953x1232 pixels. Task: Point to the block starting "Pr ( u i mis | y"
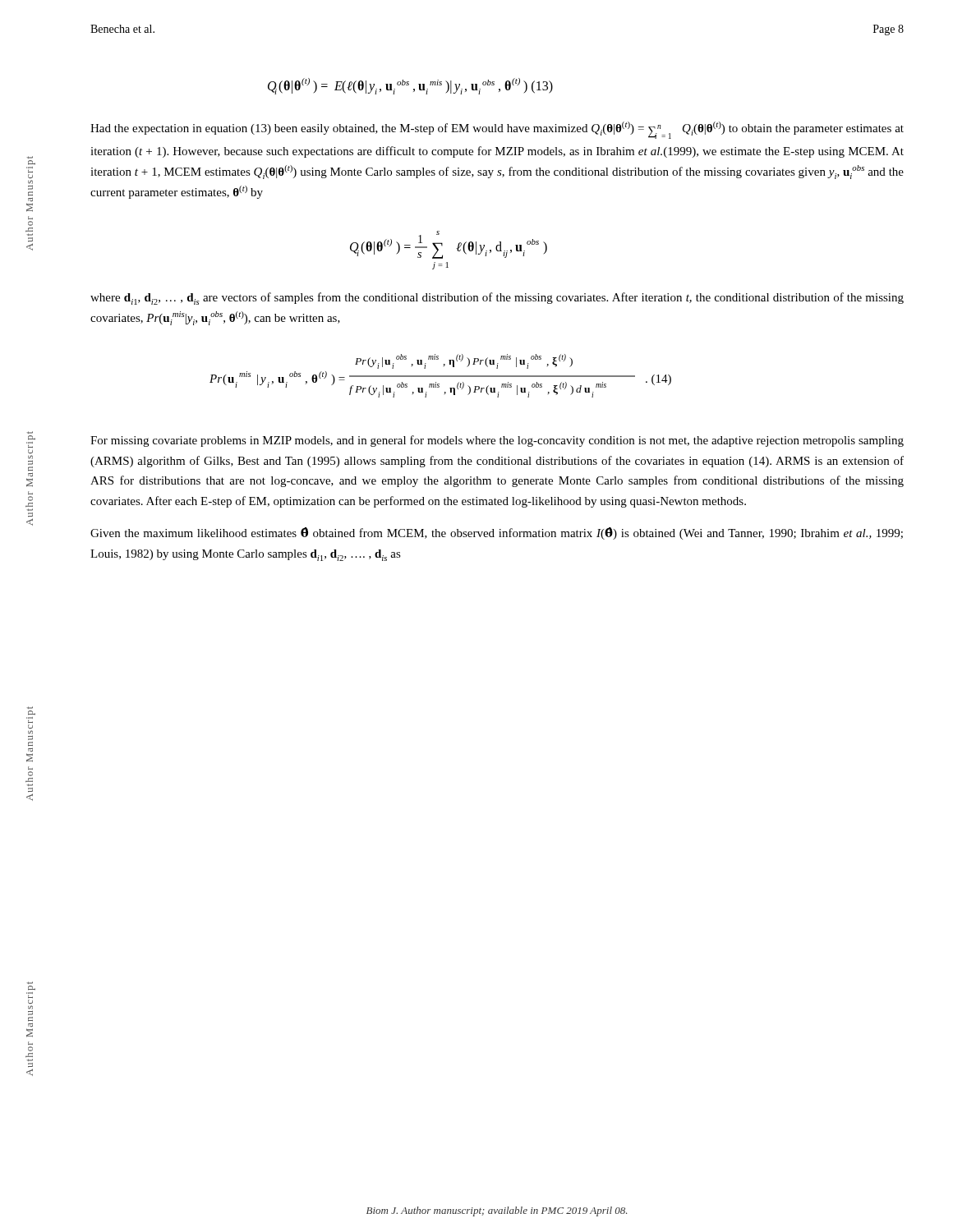pyautogui.click(x=497, y=379)
